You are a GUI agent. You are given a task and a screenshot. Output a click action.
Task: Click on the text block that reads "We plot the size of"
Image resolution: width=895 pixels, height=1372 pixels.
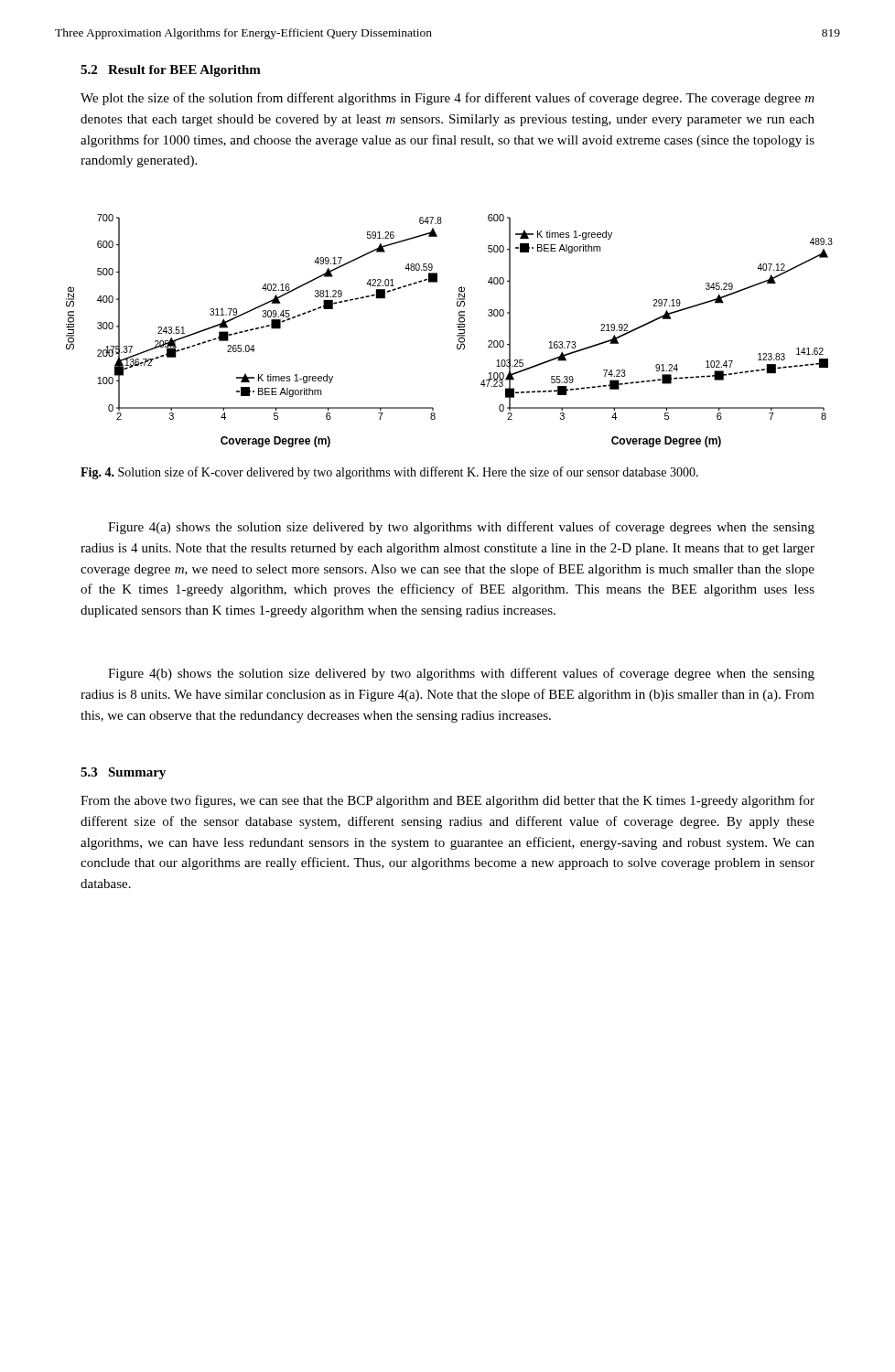click(448, 129)
